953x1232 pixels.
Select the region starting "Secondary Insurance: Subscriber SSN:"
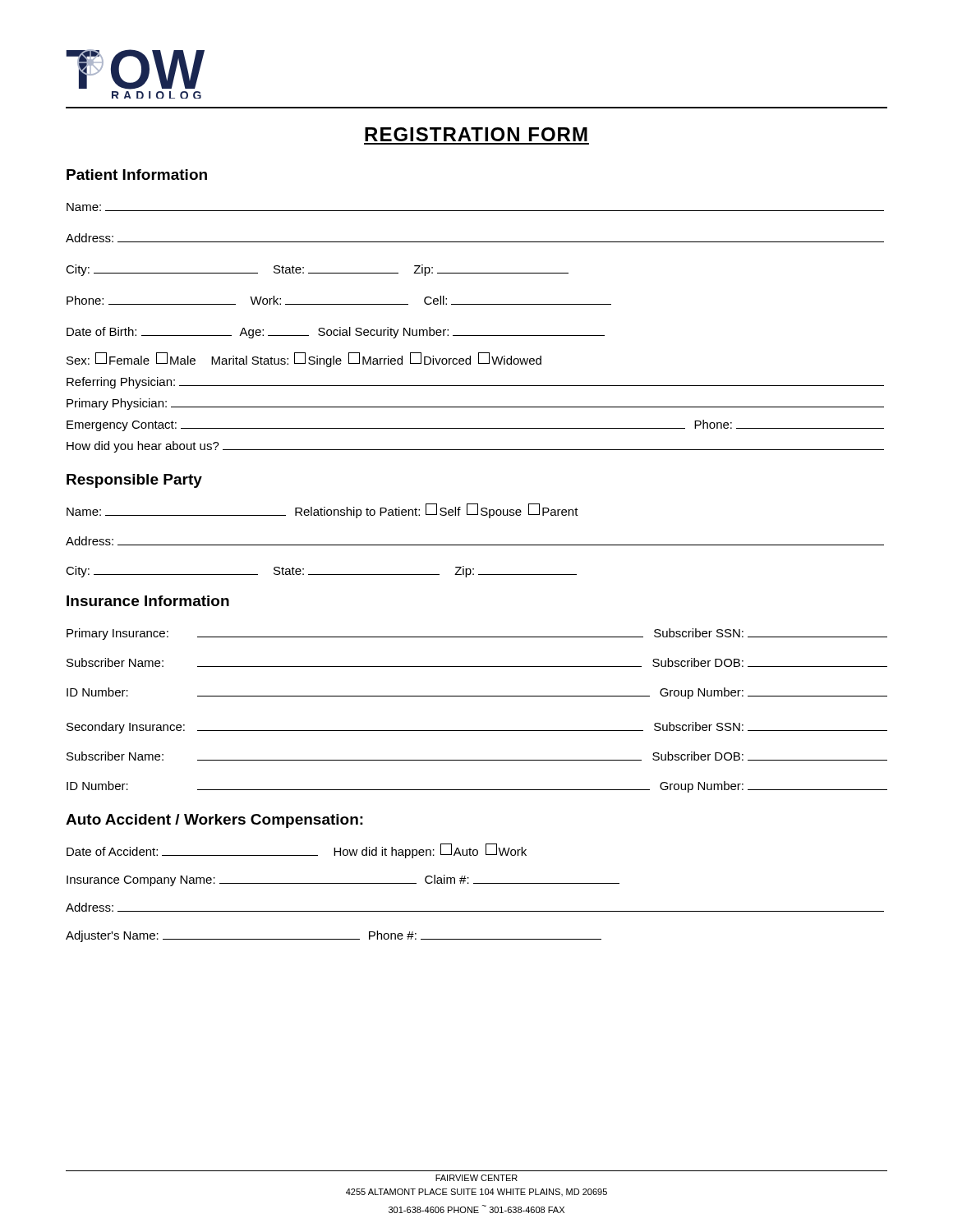(476, 725)
